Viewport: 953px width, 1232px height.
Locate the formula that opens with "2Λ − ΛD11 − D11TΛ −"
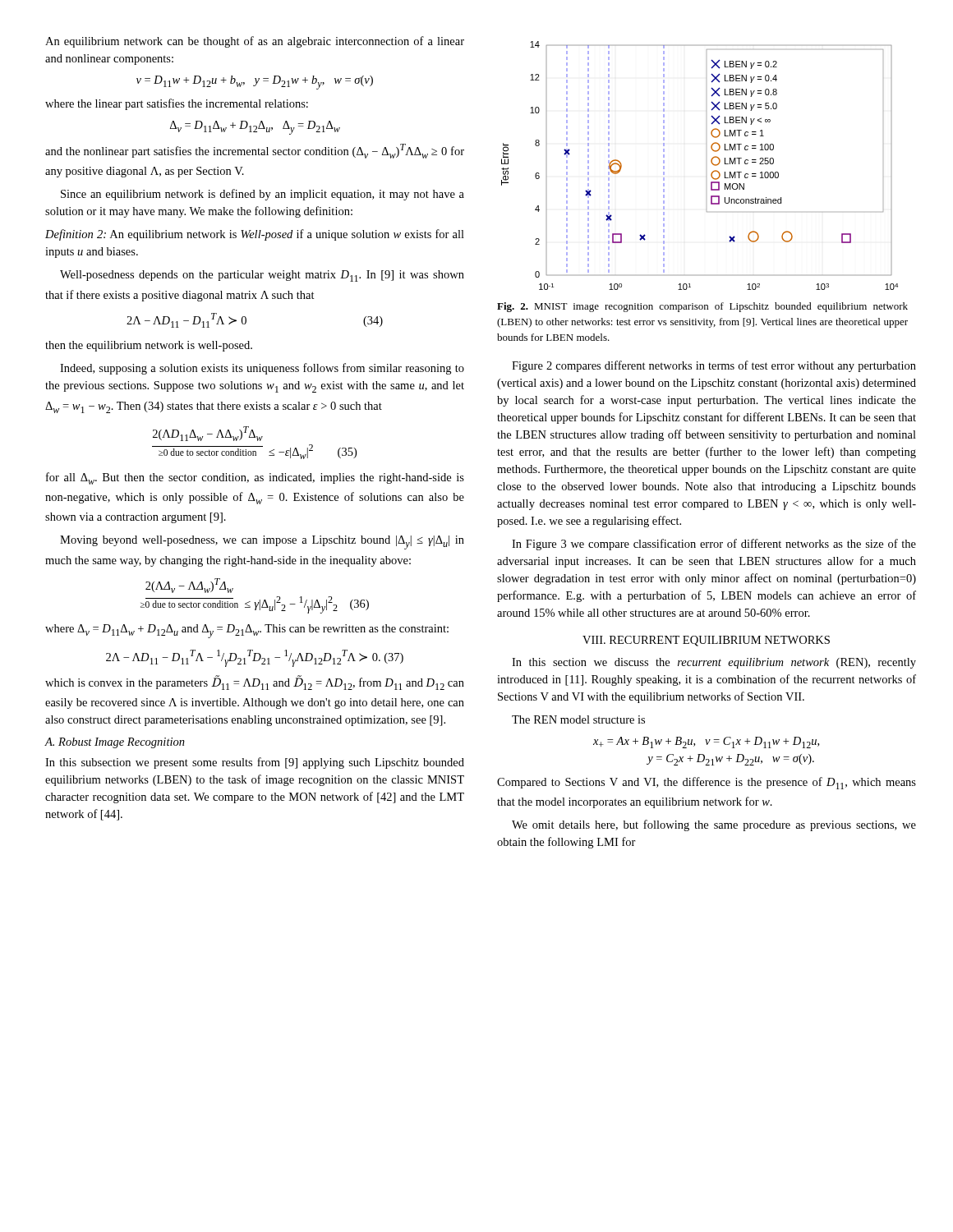[x=255, y=657]
